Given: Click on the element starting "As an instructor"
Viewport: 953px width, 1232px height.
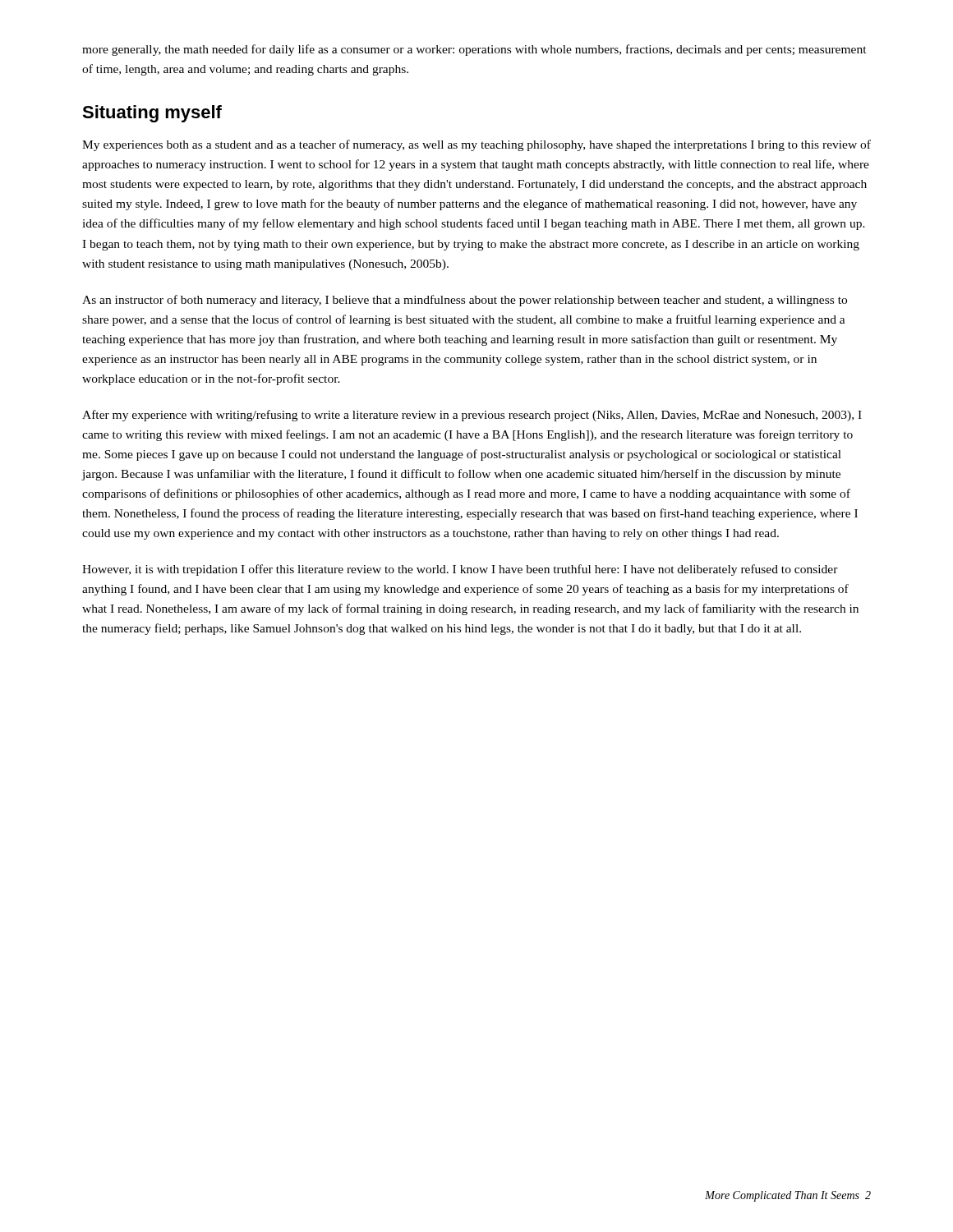Looking at the screenshot, I should 465,338.
